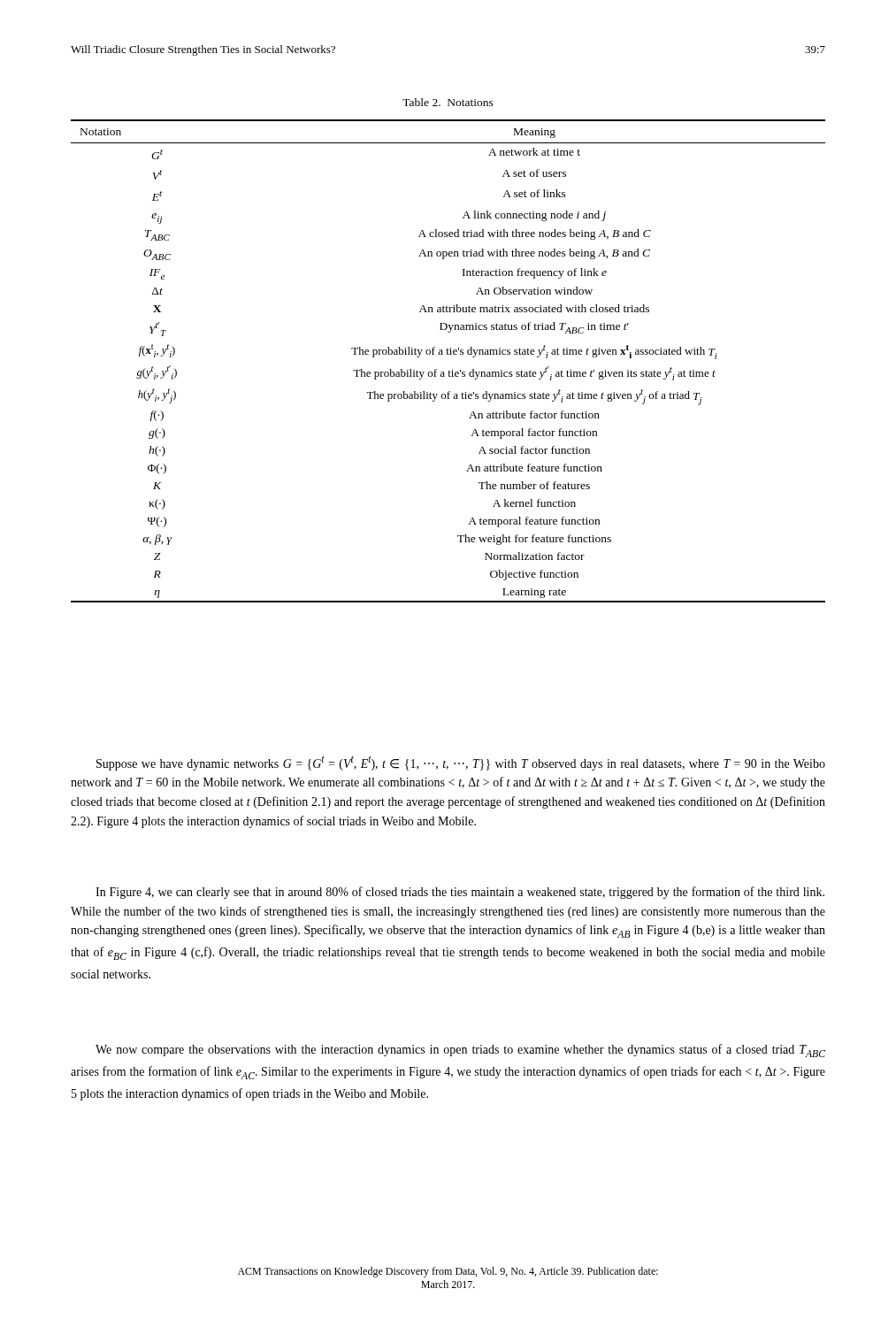The width and height of the screenshot is (896, 1327).
Task: Click on the text starting "We now compare the observations with the interaction"
Action: tap(448, 1072)
